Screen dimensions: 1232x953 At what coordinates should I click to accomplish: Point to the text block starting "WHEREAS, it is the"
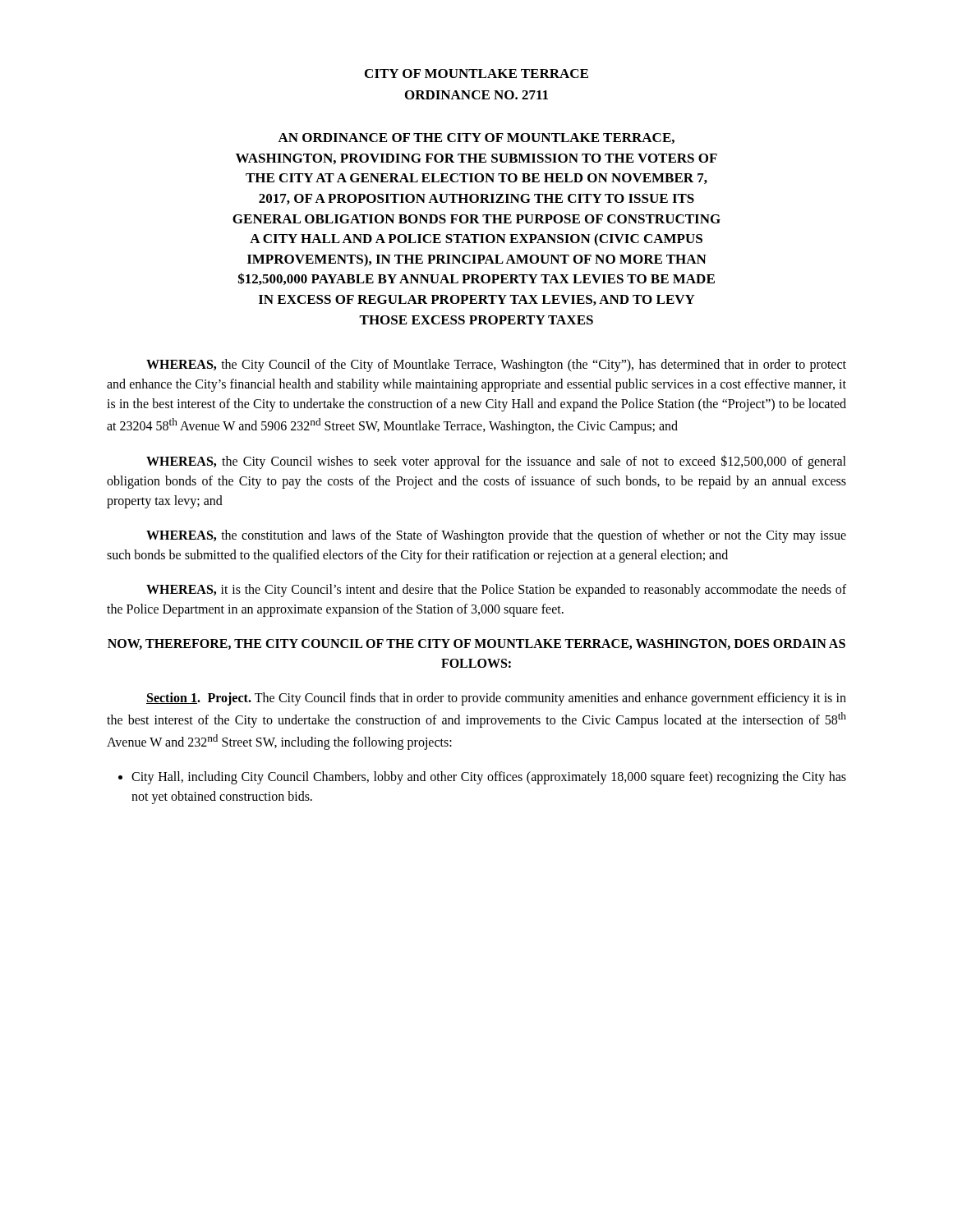coord(476,599)
